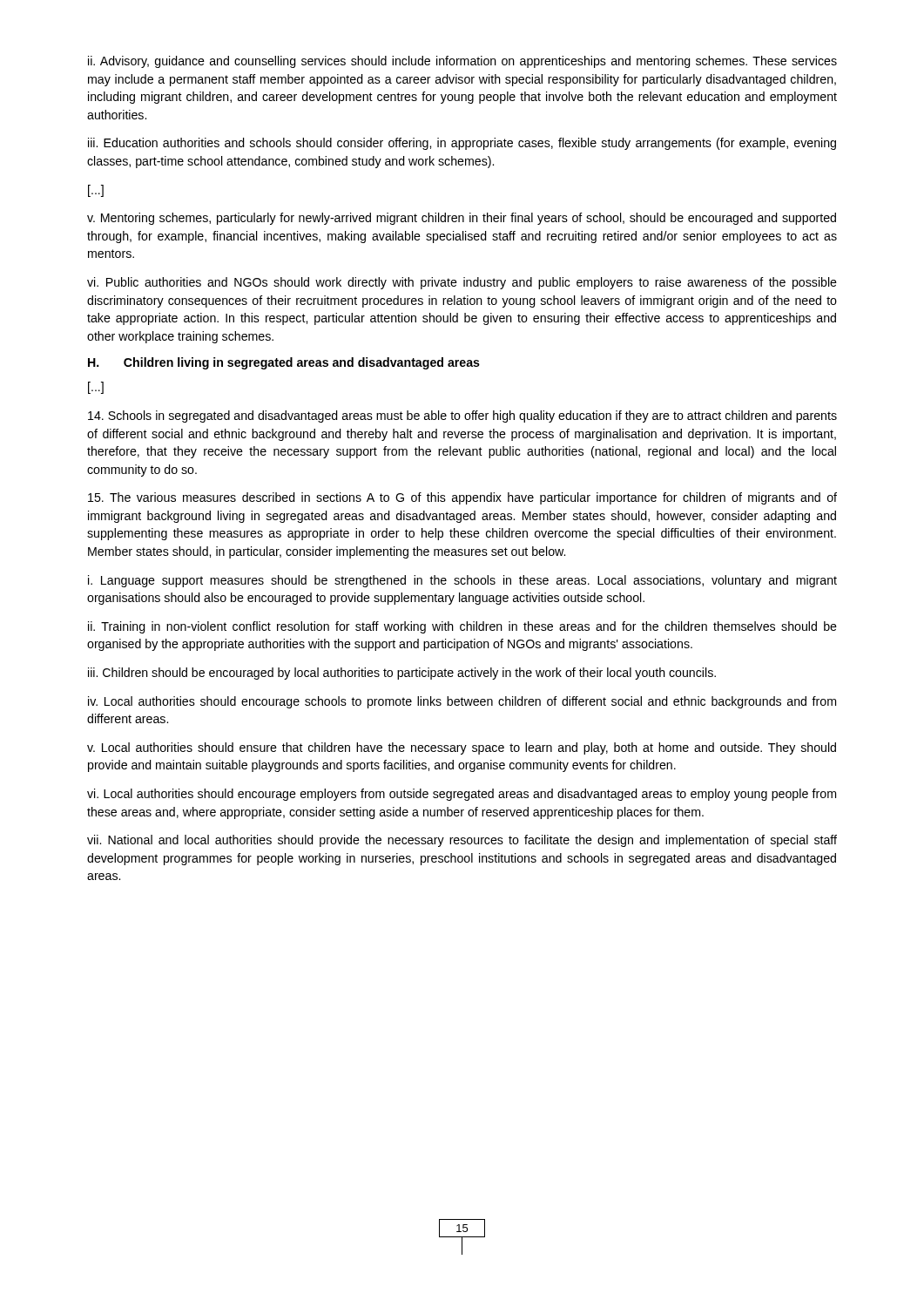The height and width of the screenshot is (1307, 924).
Task: Locate the text starting "iv. Local authorities should encourage"
Action: click(462, 710)
